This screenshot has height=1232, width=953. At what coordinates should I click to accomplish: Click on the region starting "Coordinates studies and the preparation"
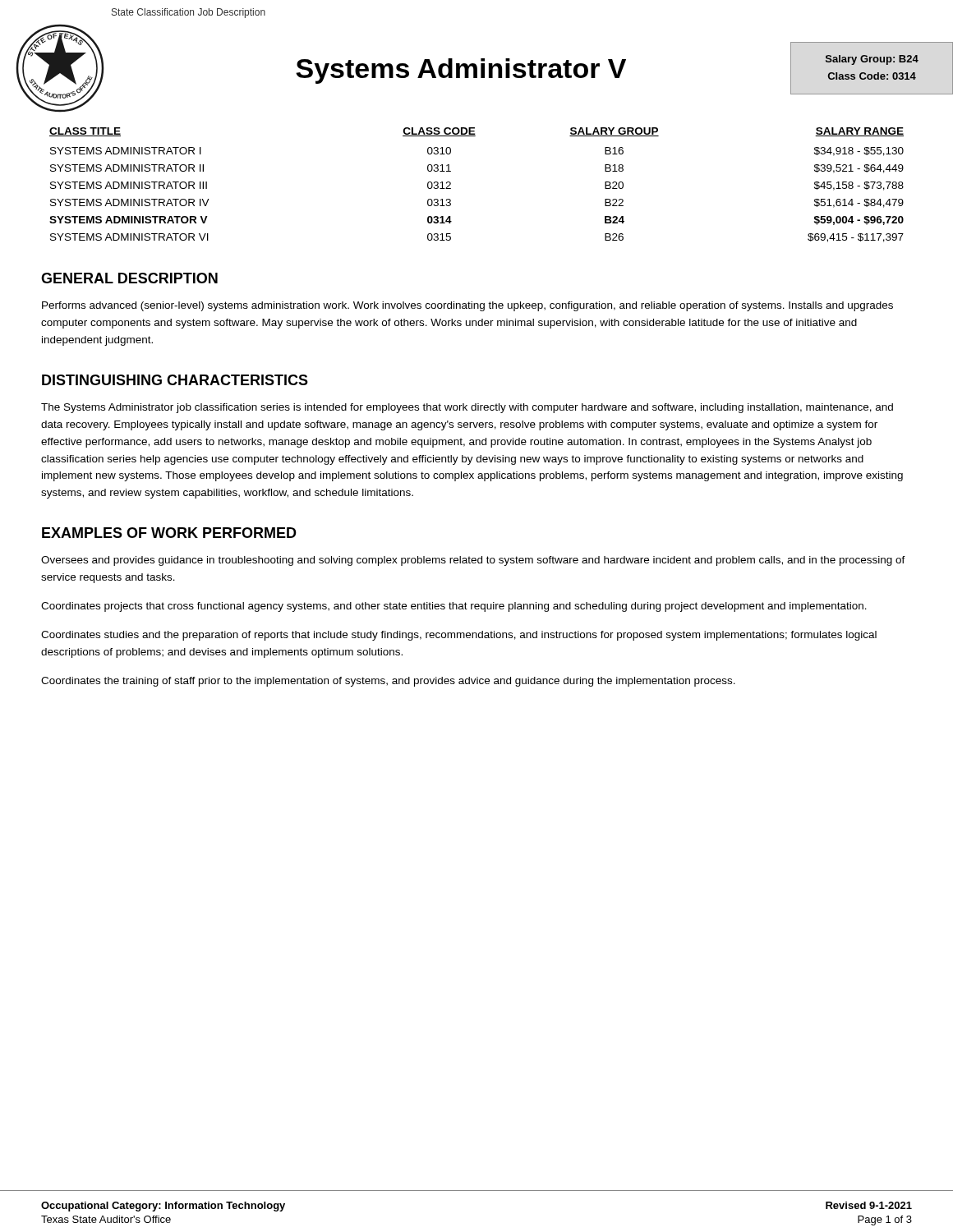[x=459, y=643]
